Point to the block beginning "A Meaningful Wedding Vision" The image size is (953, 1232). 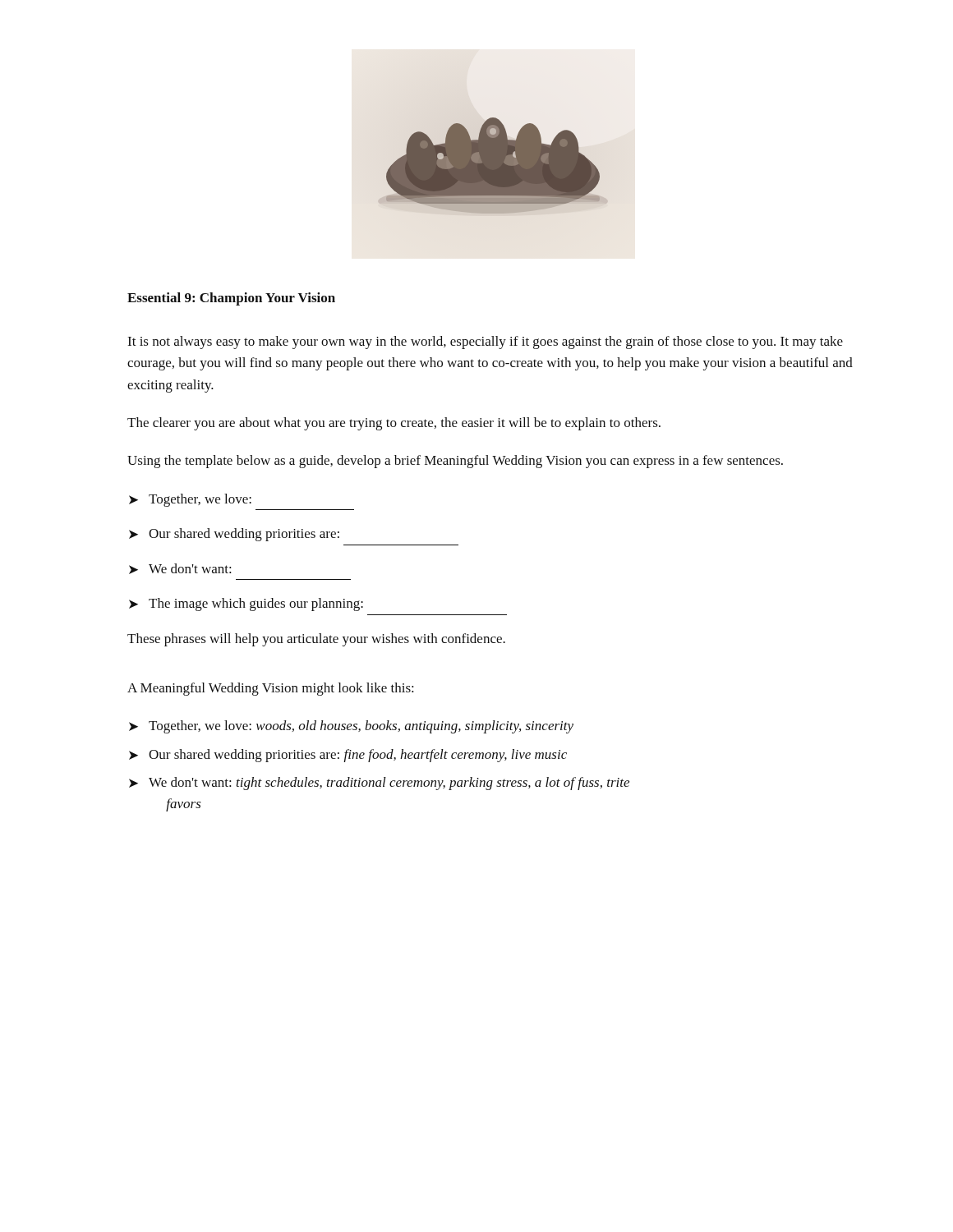pos(271,688)
